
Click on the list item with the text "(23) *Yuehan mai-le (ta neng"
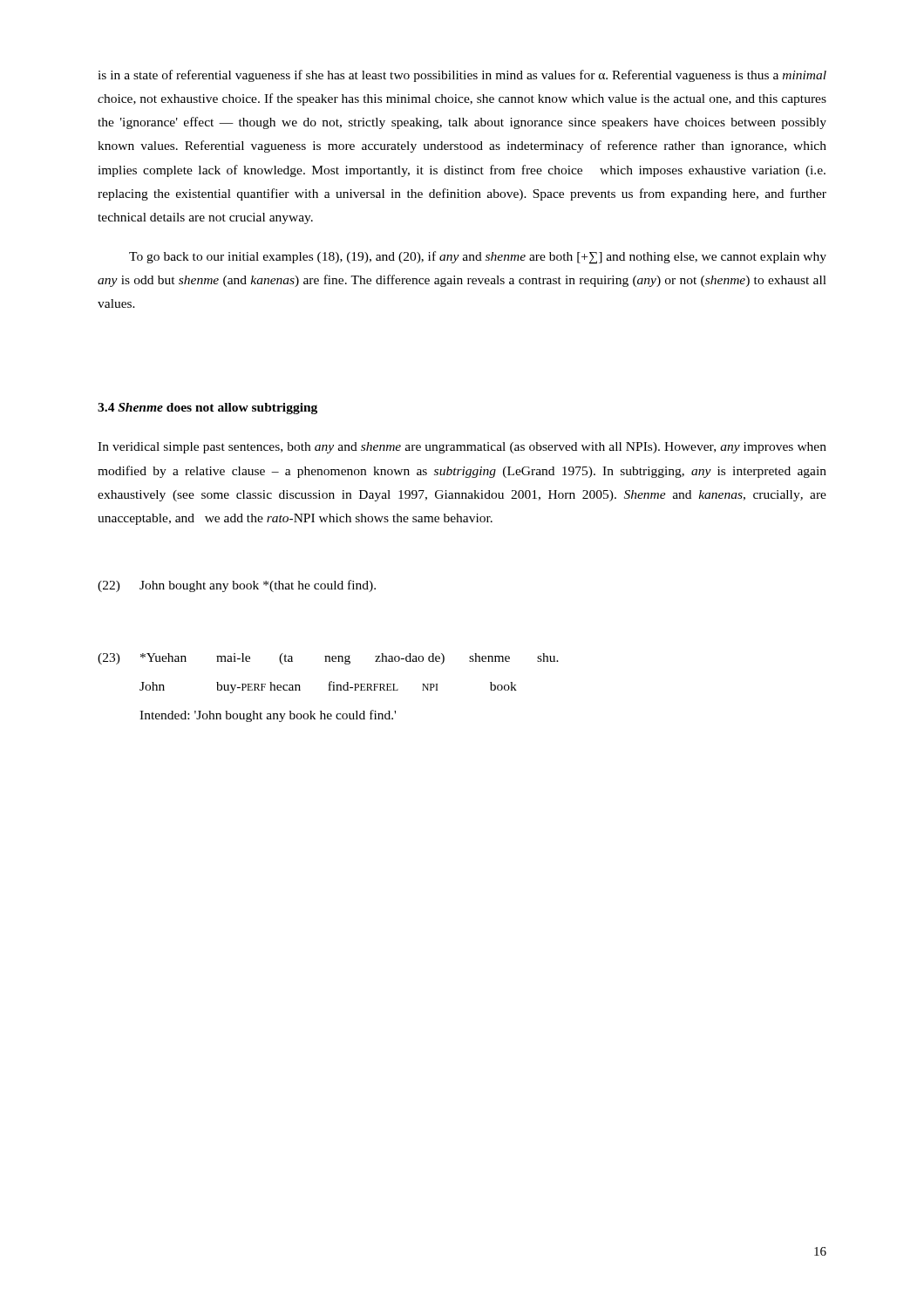pos(328,659)
